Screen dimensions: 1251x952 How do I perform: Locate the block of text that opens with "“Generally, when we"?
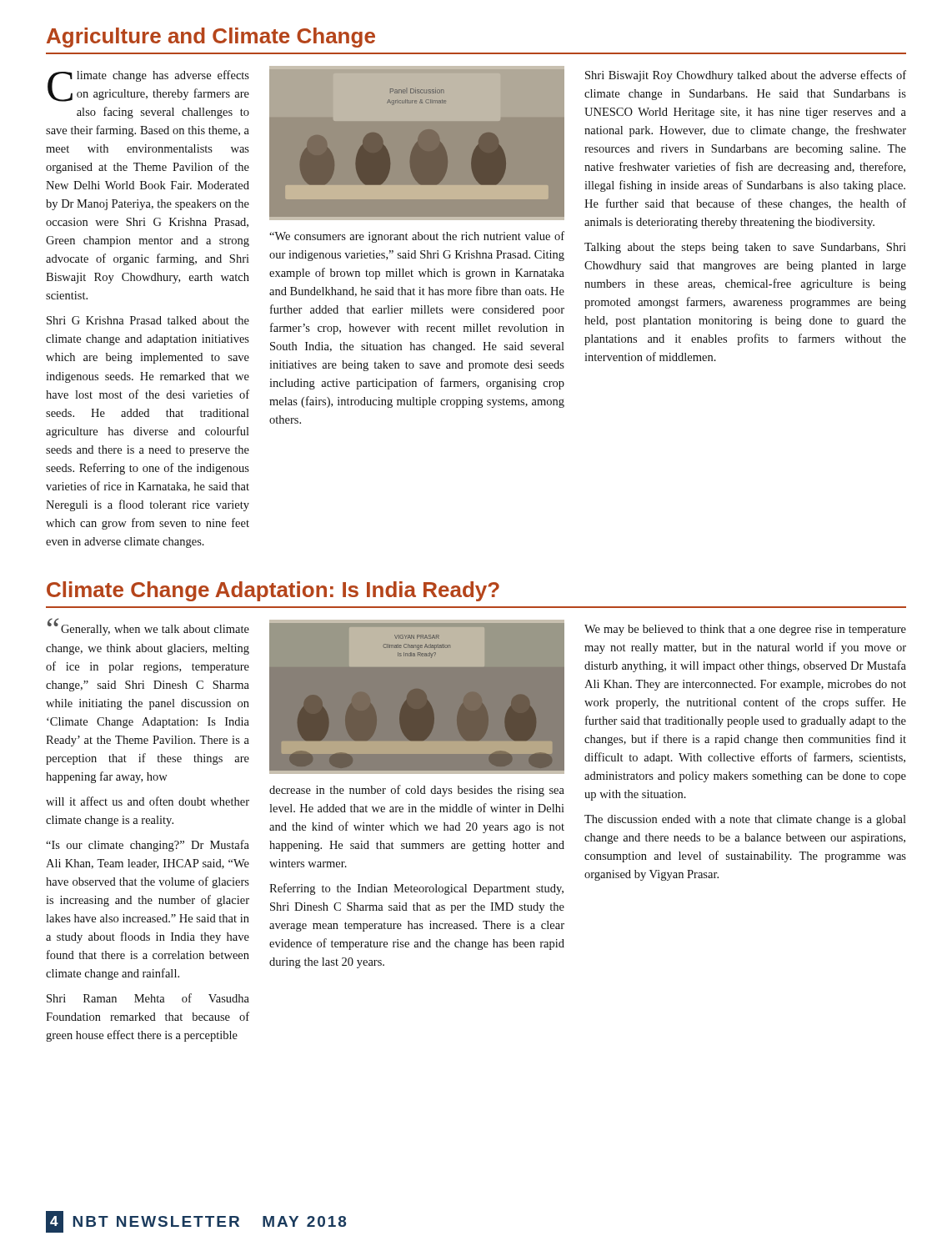point(148,832)
